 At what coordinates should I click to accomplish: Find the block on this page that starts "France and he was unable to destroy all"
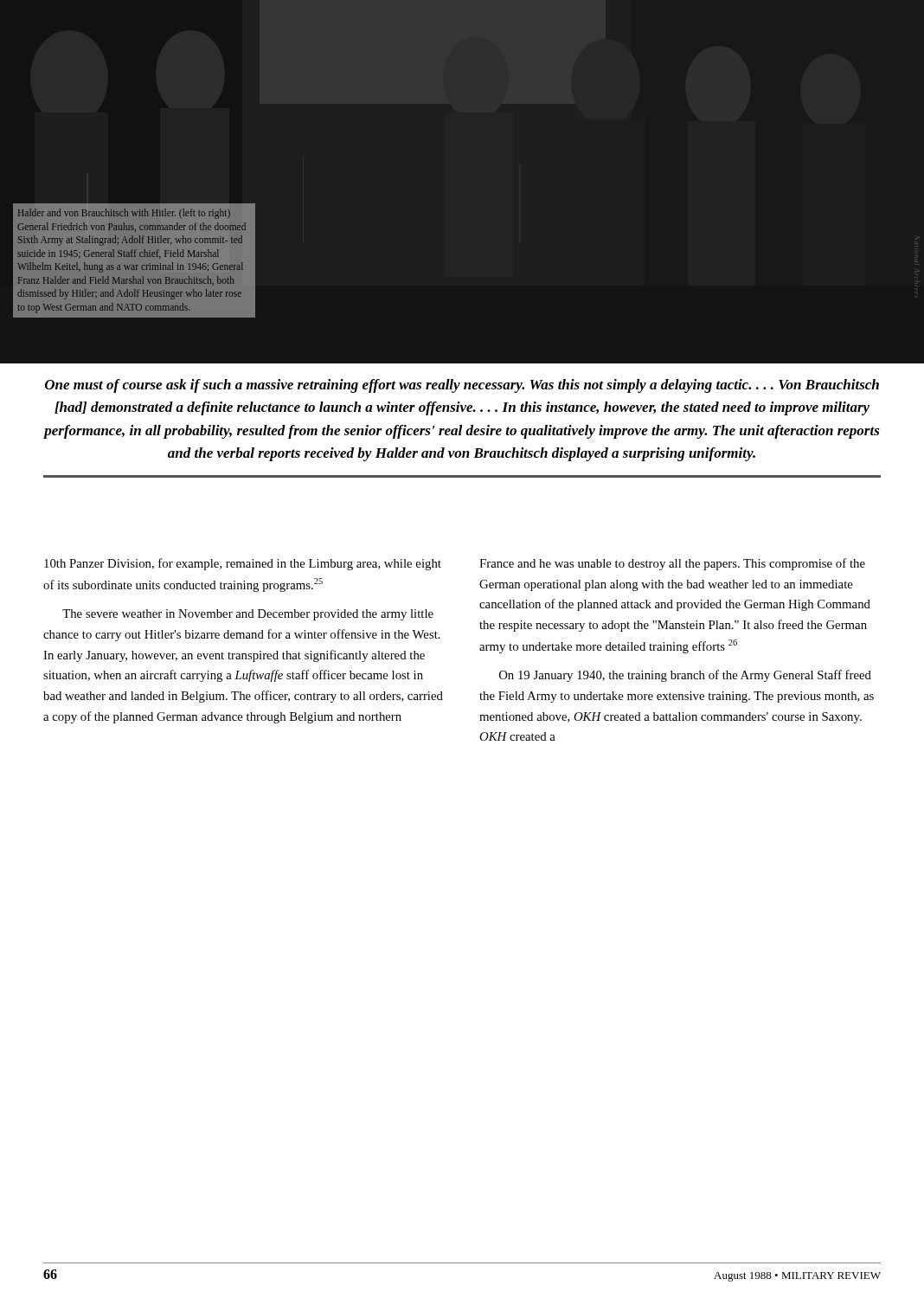pos(680,651)
